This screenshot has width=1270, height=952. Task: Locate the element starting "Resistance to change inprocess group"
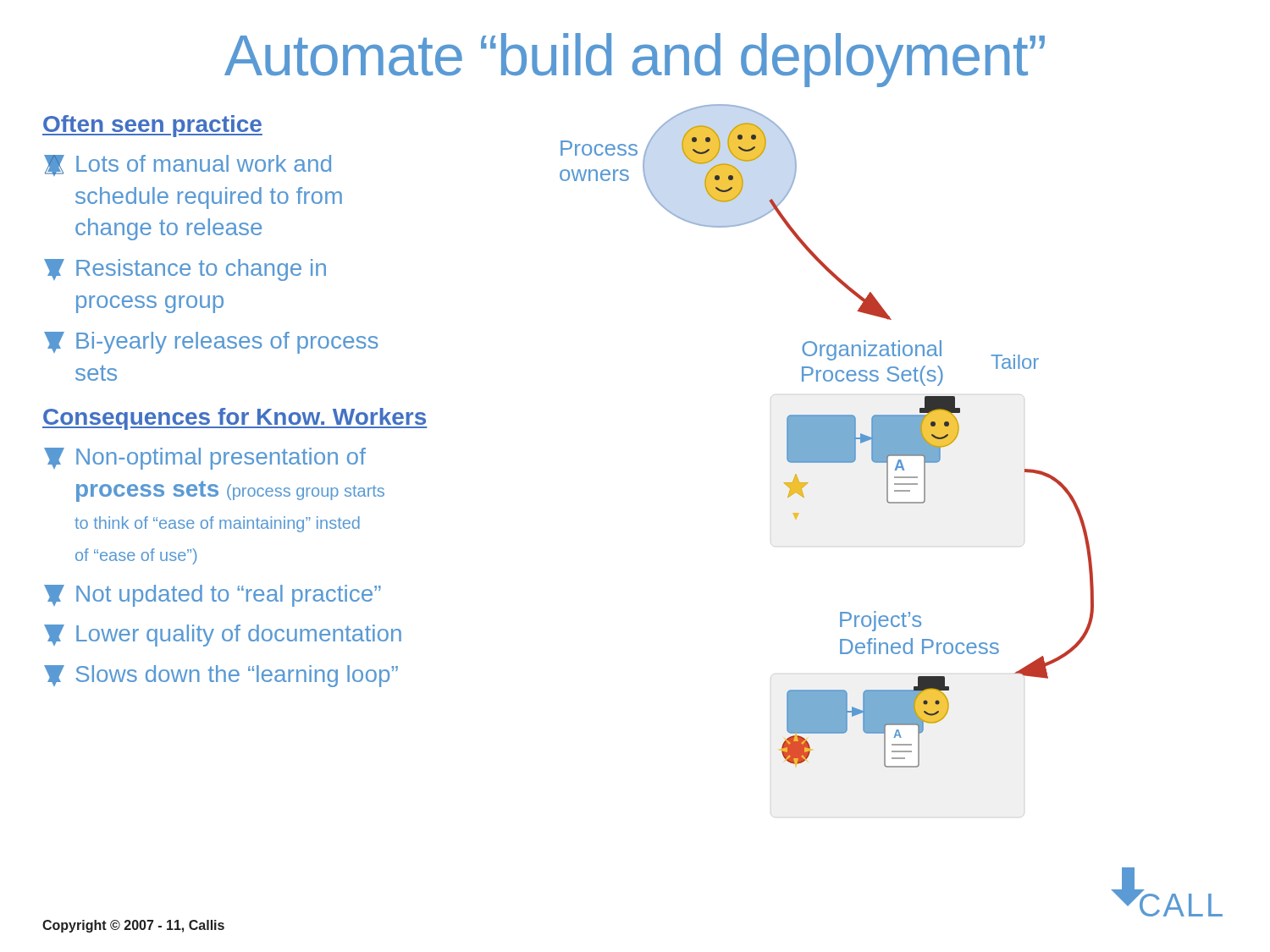[185, 284]
